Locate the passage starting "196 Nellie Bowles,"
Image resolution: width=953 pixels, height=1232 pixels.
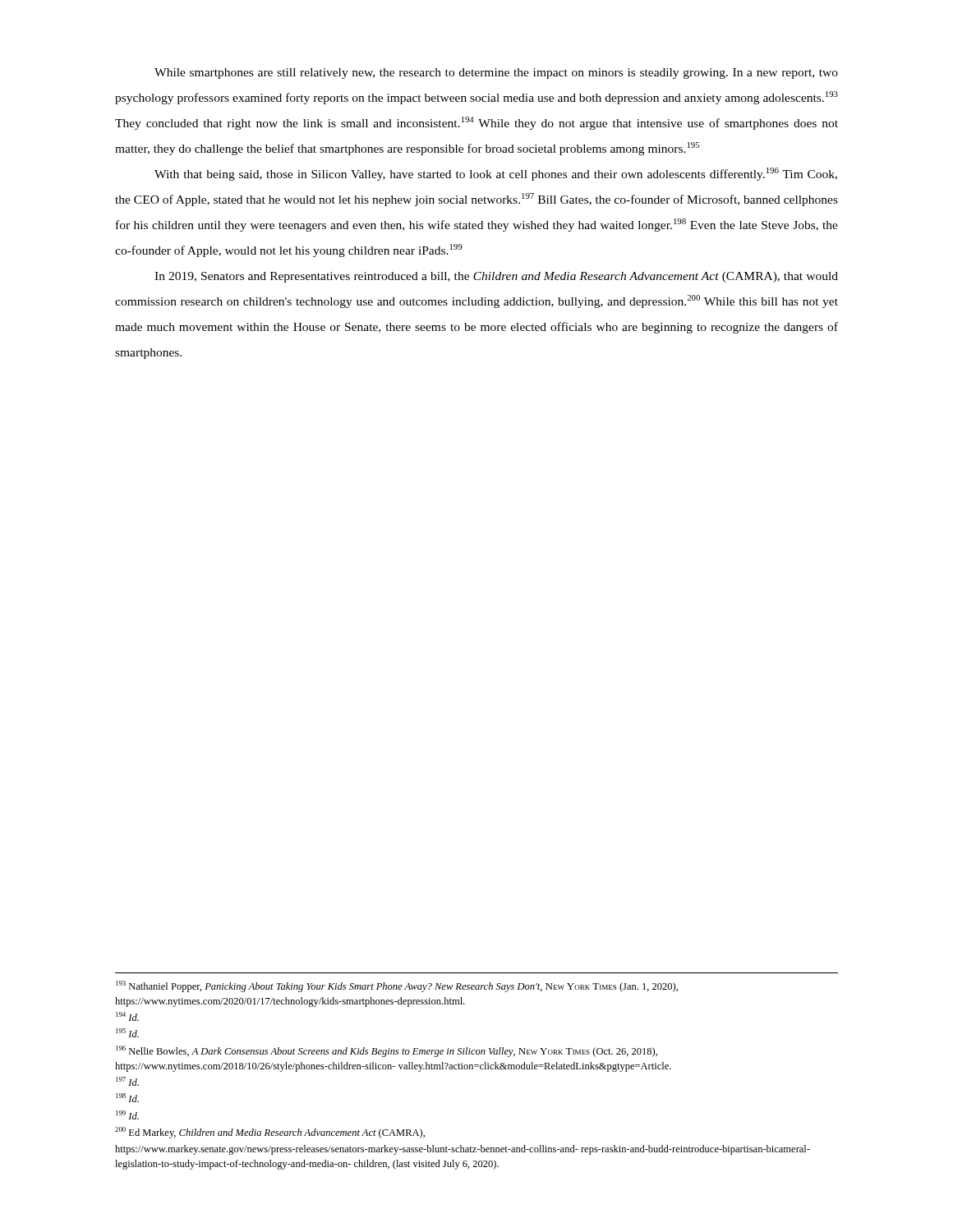393,1058
